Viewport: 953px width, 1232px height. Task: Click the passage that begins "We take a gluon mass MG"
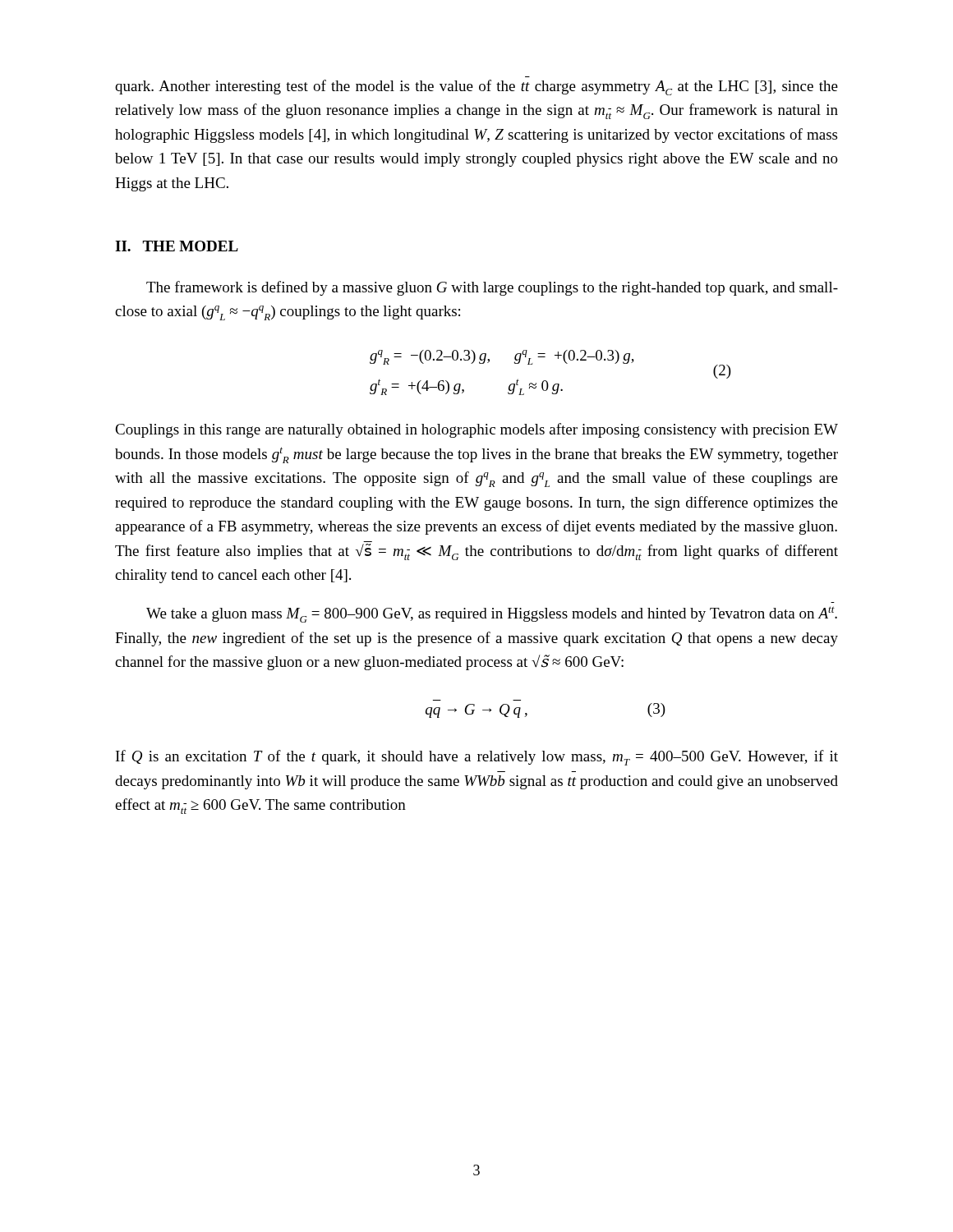[476, 637]
